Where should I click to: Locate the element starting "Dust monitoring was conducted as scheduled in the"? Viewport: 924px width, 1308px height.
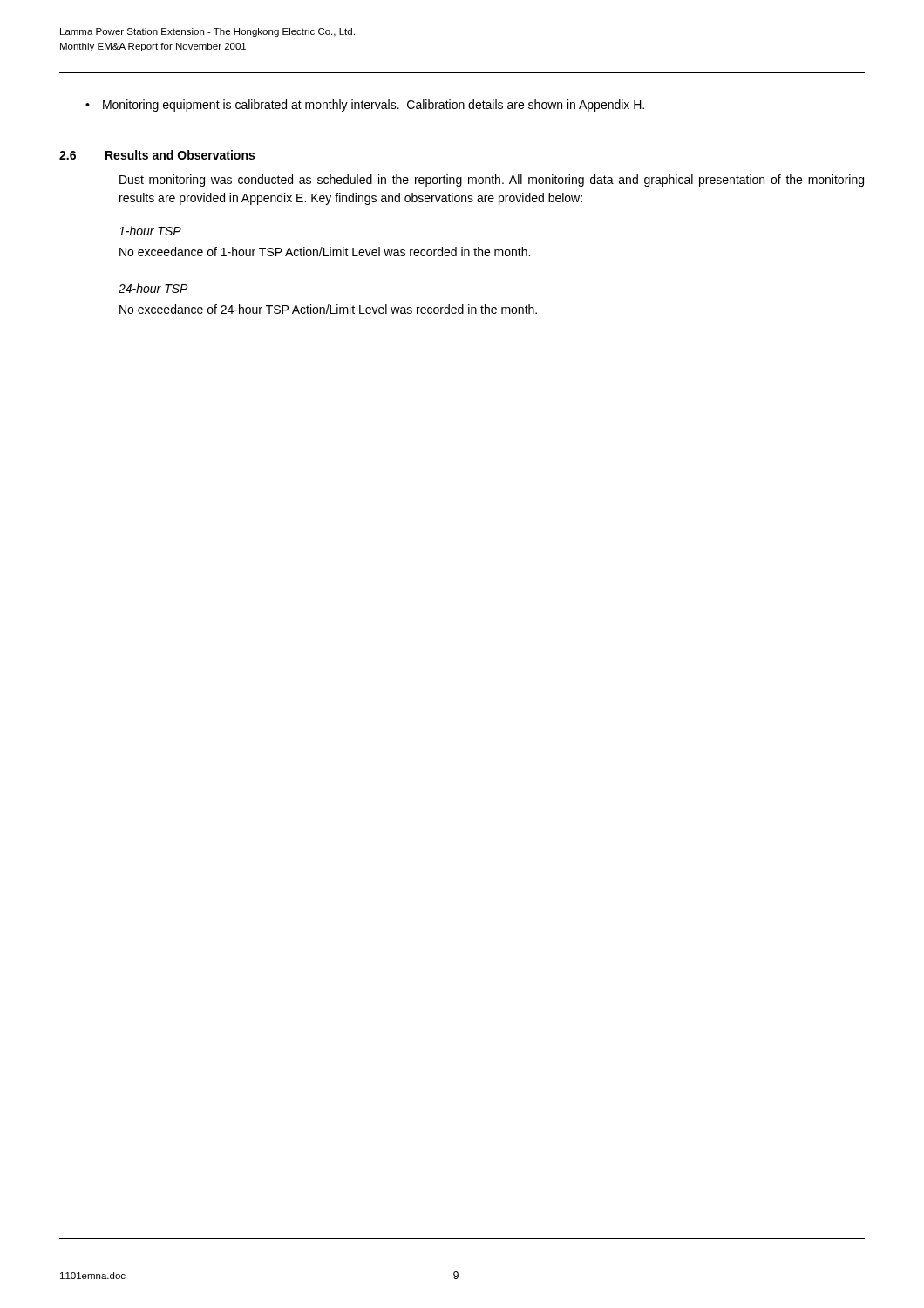[492, 189]
